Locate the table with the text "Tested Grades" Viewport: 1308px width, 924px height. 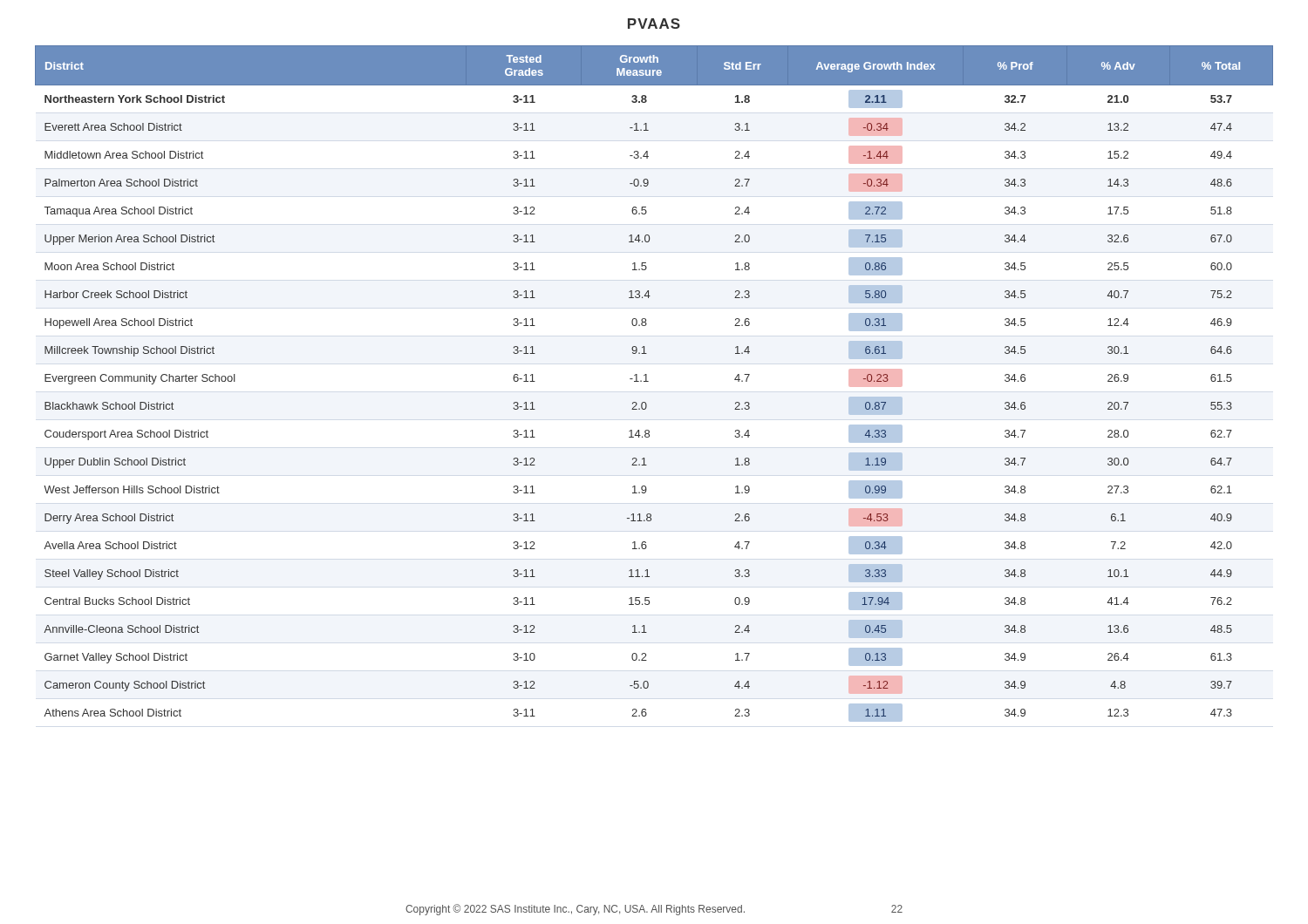click(x=654, y=386)
